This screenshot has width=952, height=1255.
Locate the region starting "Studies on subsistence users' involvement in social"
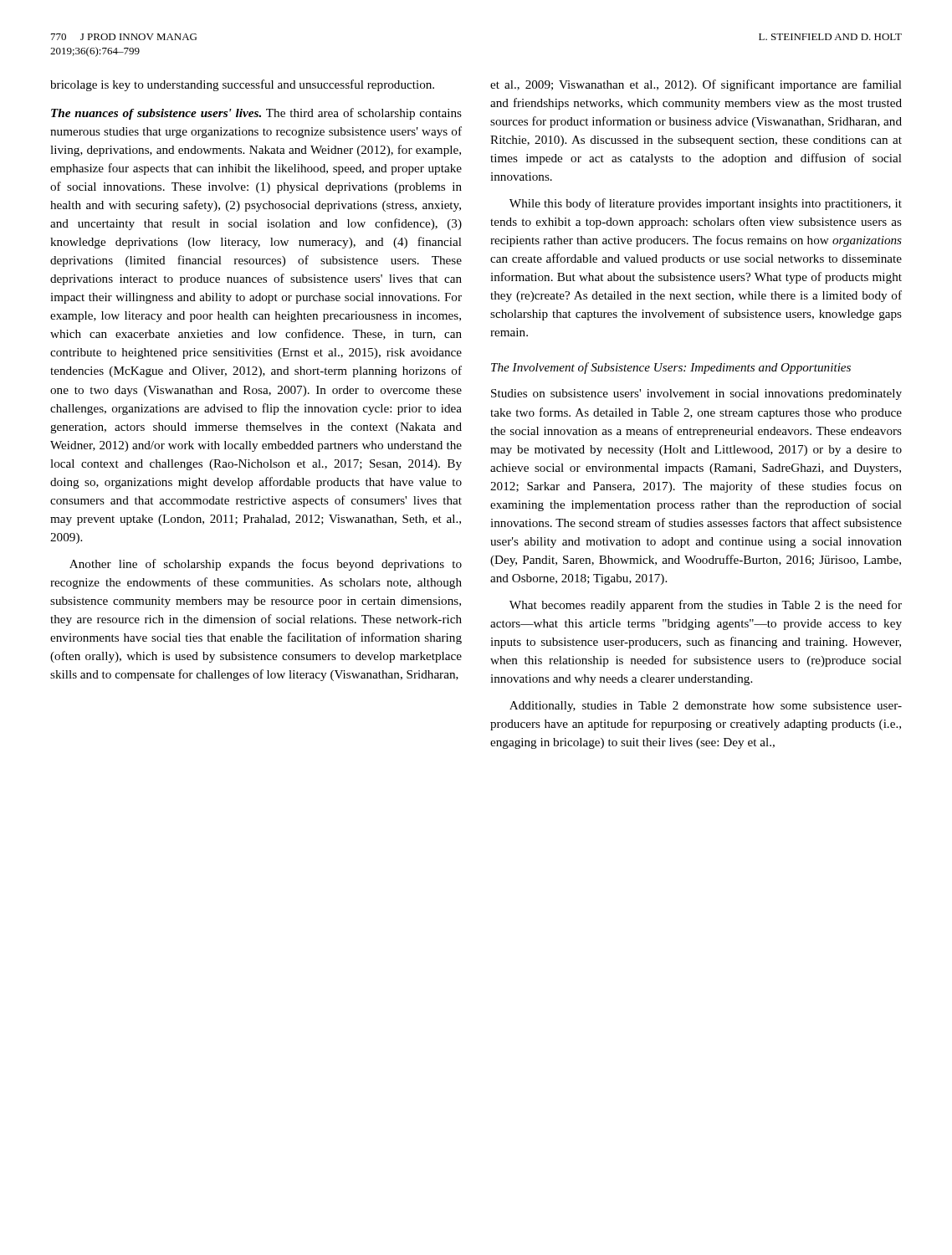(696, 486)
